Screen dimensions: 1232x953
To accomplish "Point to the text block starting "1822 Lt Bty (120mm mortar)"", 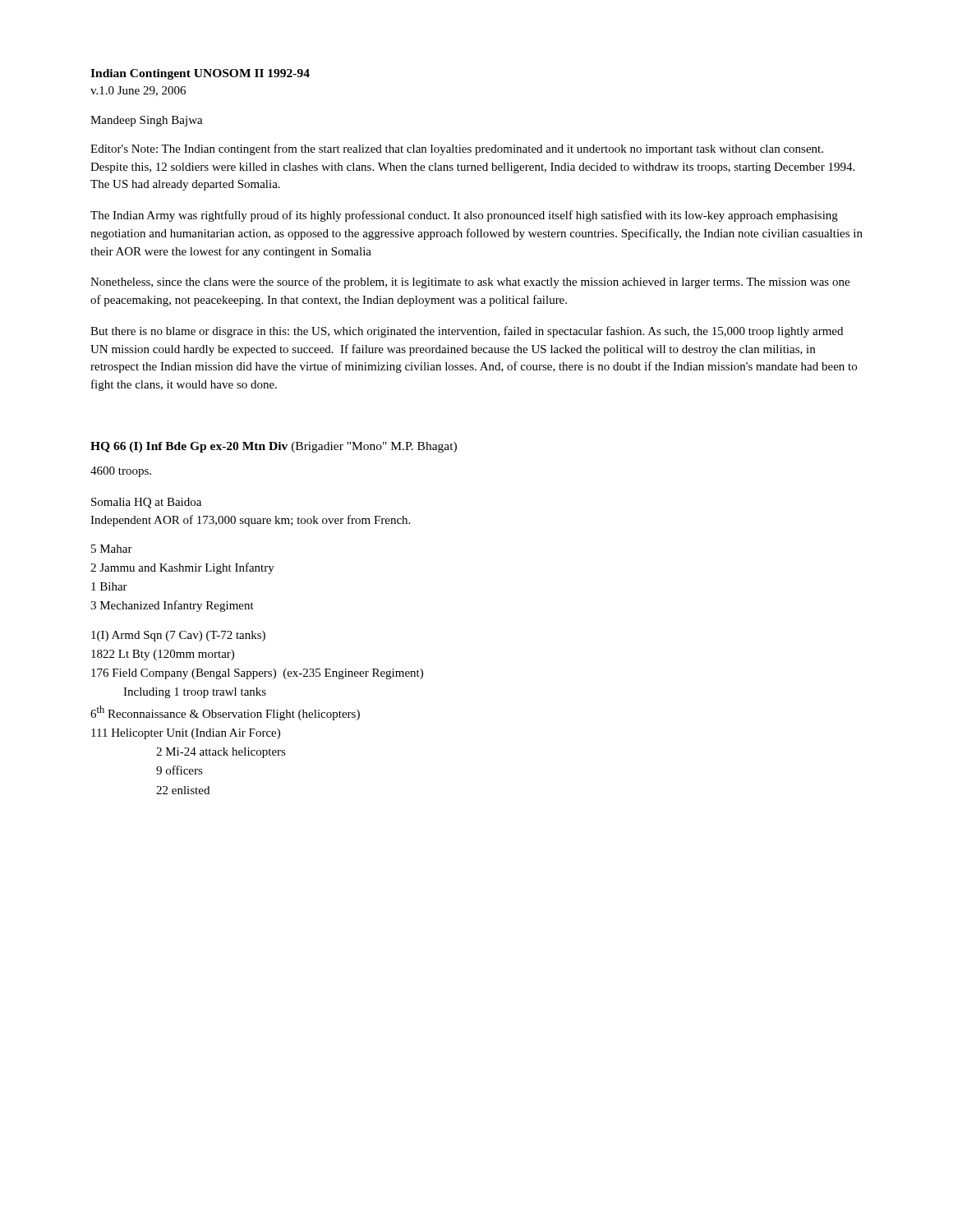I will (x=163, y=654).
